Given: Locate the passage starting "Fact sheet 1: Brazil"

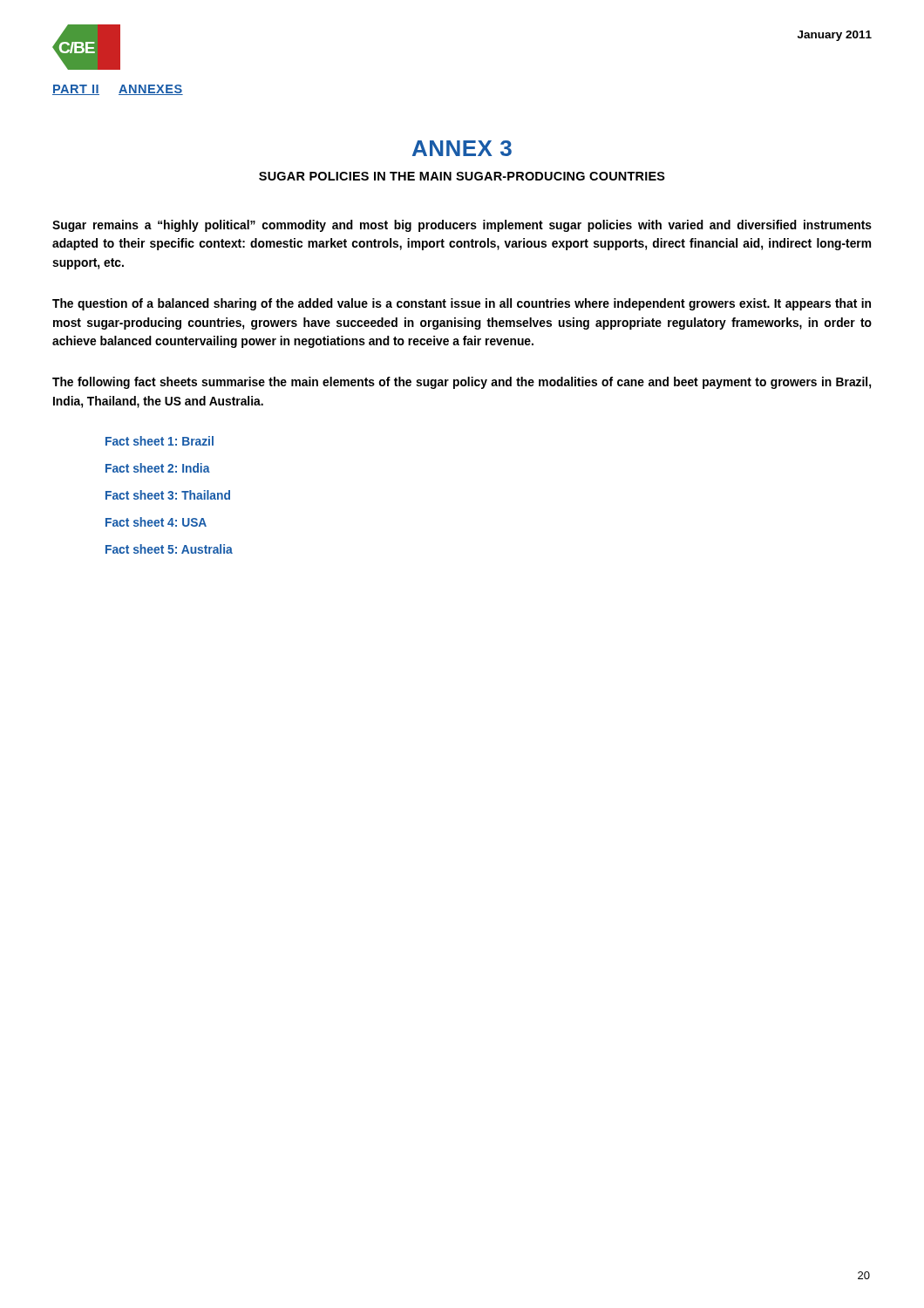Looking at the screenshot, I should pyautogui.click(x=159, y=442).
